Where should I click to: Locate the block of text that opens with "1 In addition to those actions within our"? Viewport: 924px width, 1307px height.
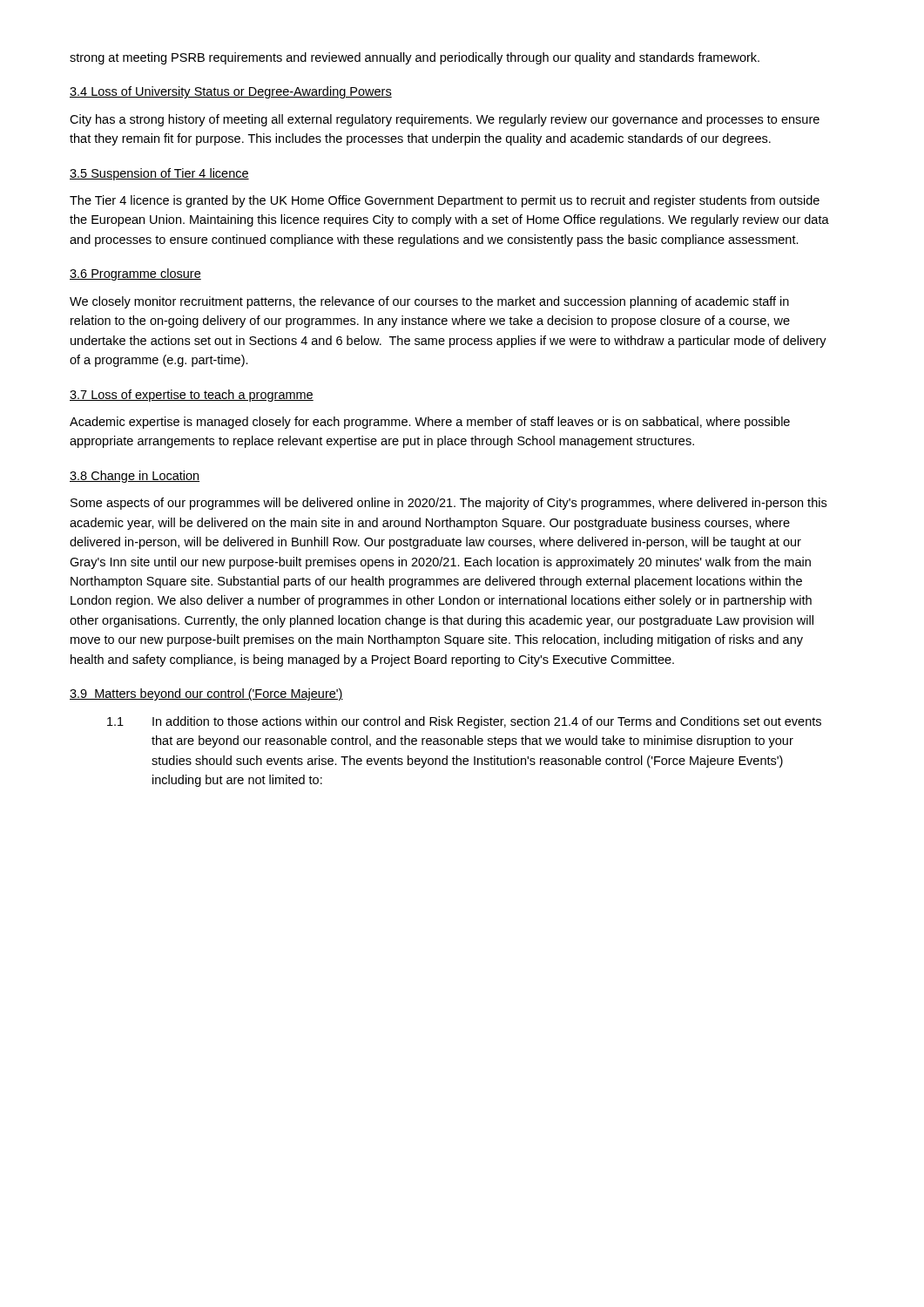451,751
